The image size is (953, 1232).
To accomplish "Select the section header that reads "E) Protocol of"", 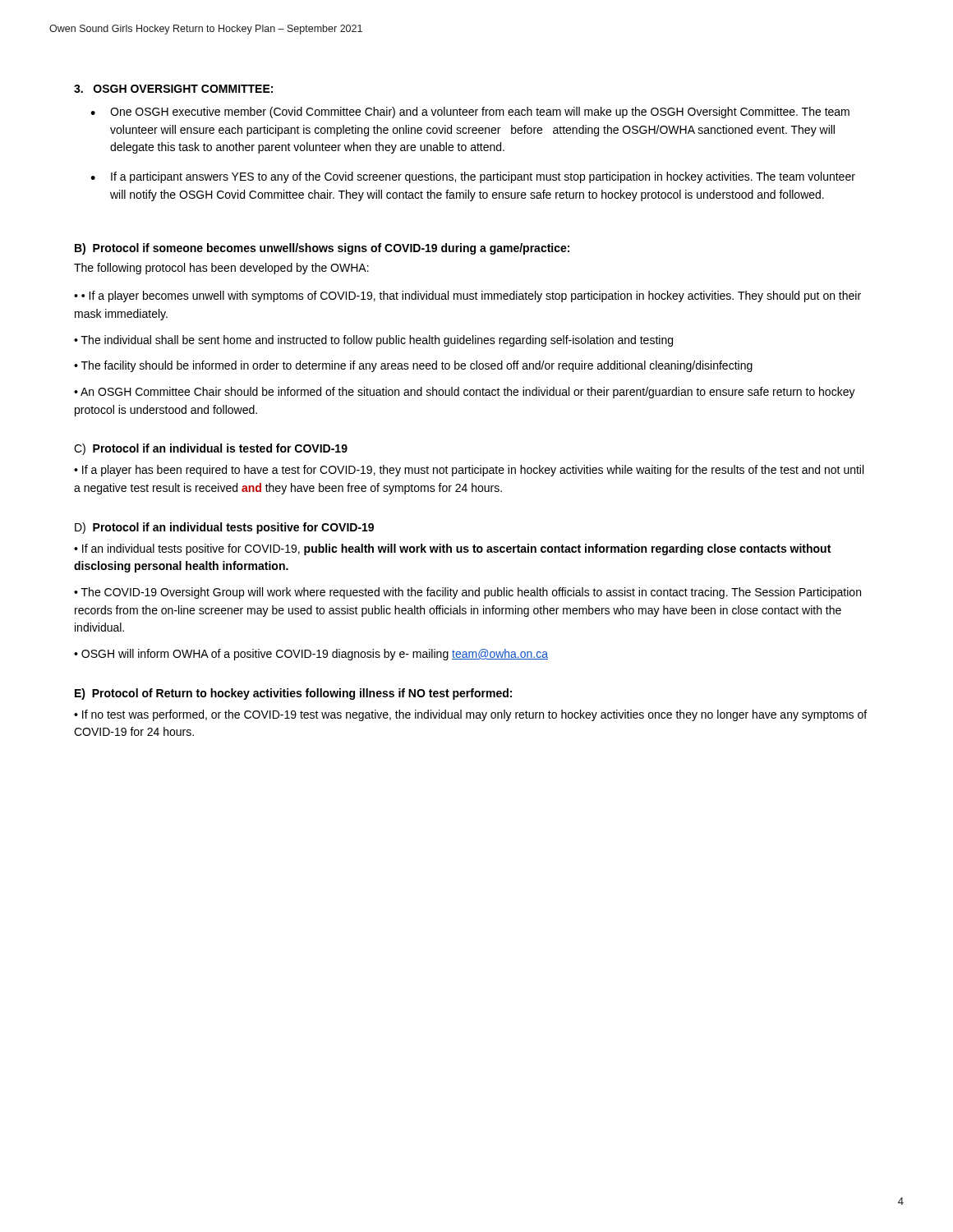I will [293, 693].
